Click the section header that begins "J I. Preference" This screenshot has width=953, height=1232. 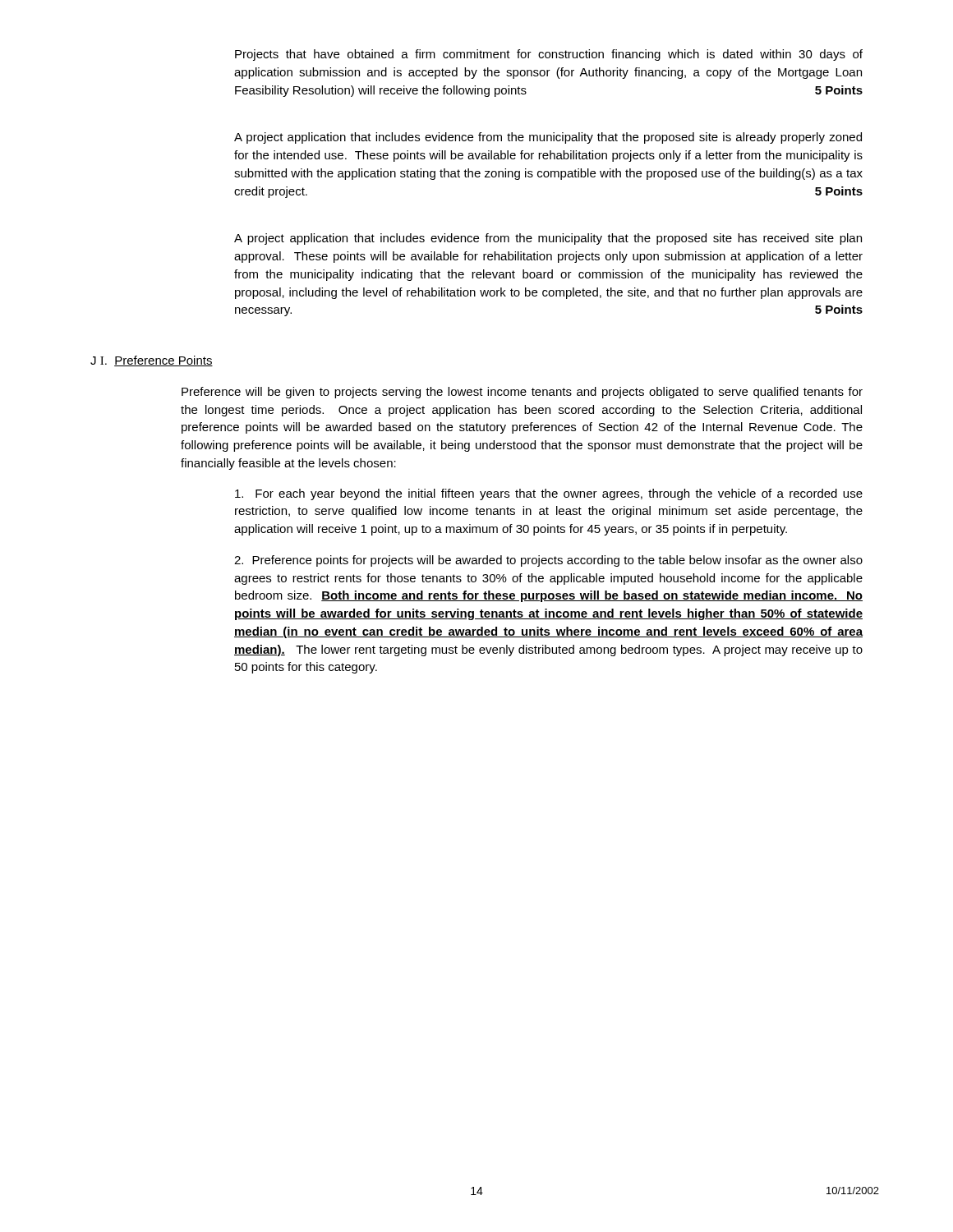tap(151, 360)
